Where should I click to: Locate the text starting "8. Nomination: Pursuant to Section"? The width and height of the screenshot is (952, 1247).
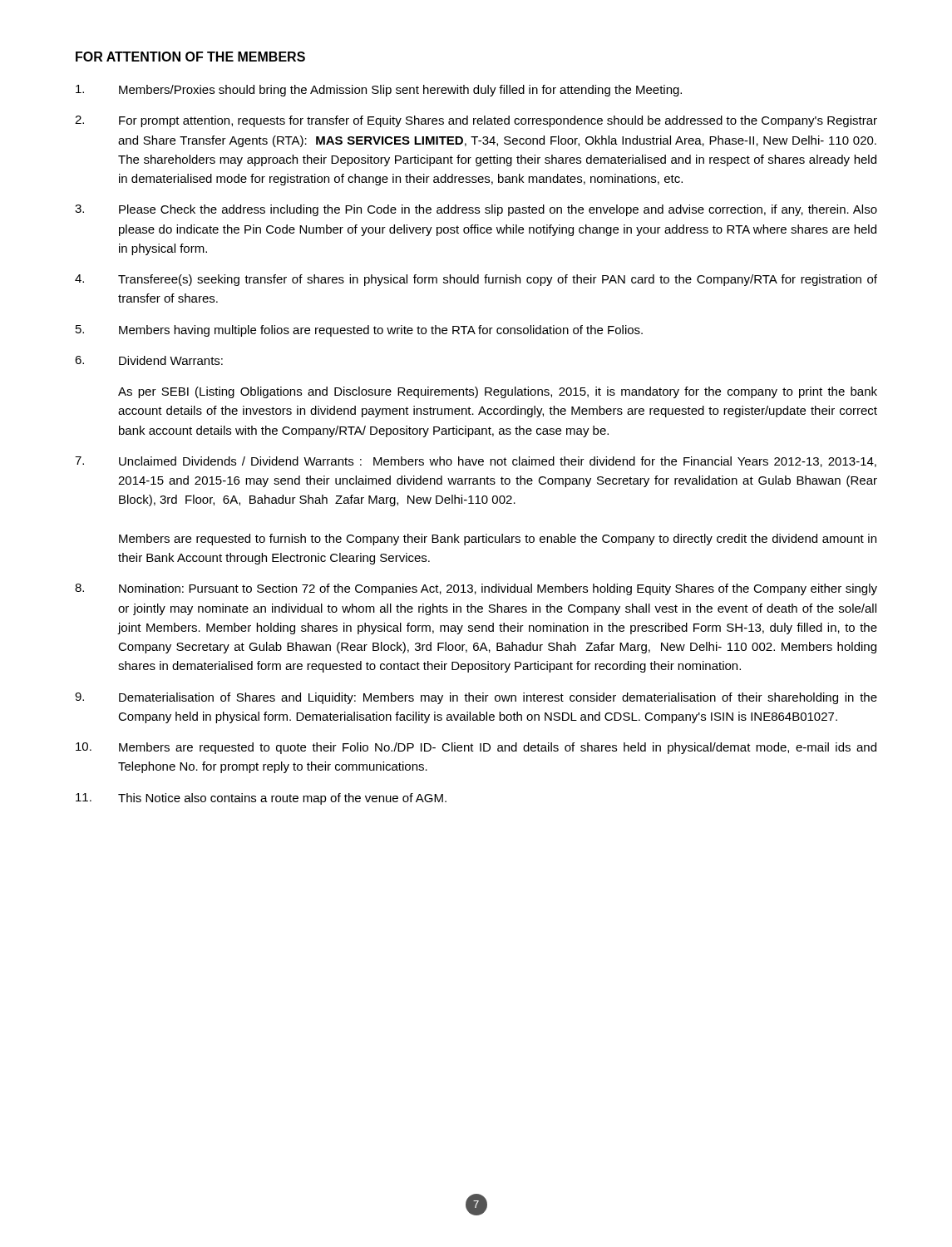coord(476,627)
